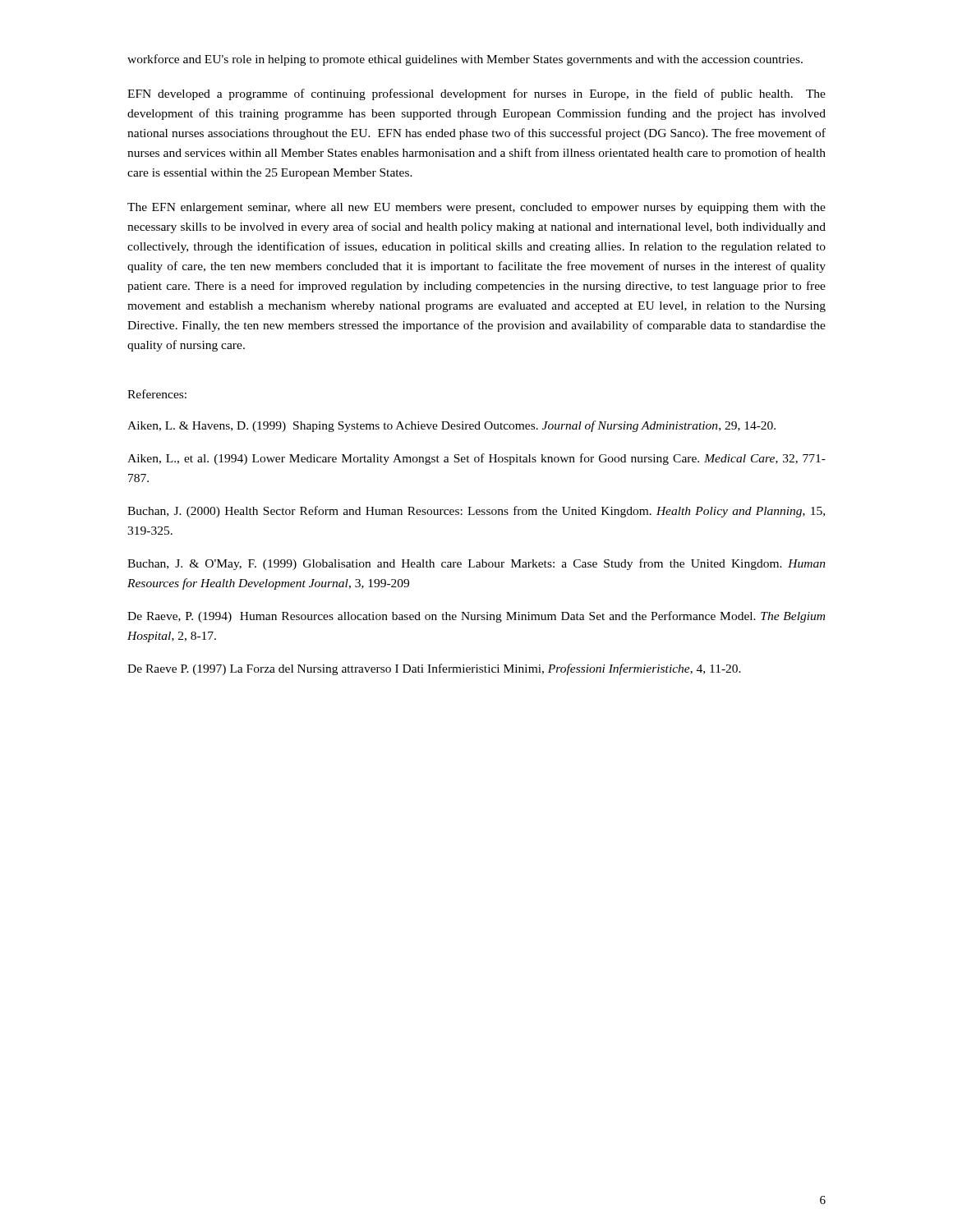
Task: Click on the text block that reads "De Raeve P. (1997) La Forza del Nursing"
Action: (x=434, y=668)
